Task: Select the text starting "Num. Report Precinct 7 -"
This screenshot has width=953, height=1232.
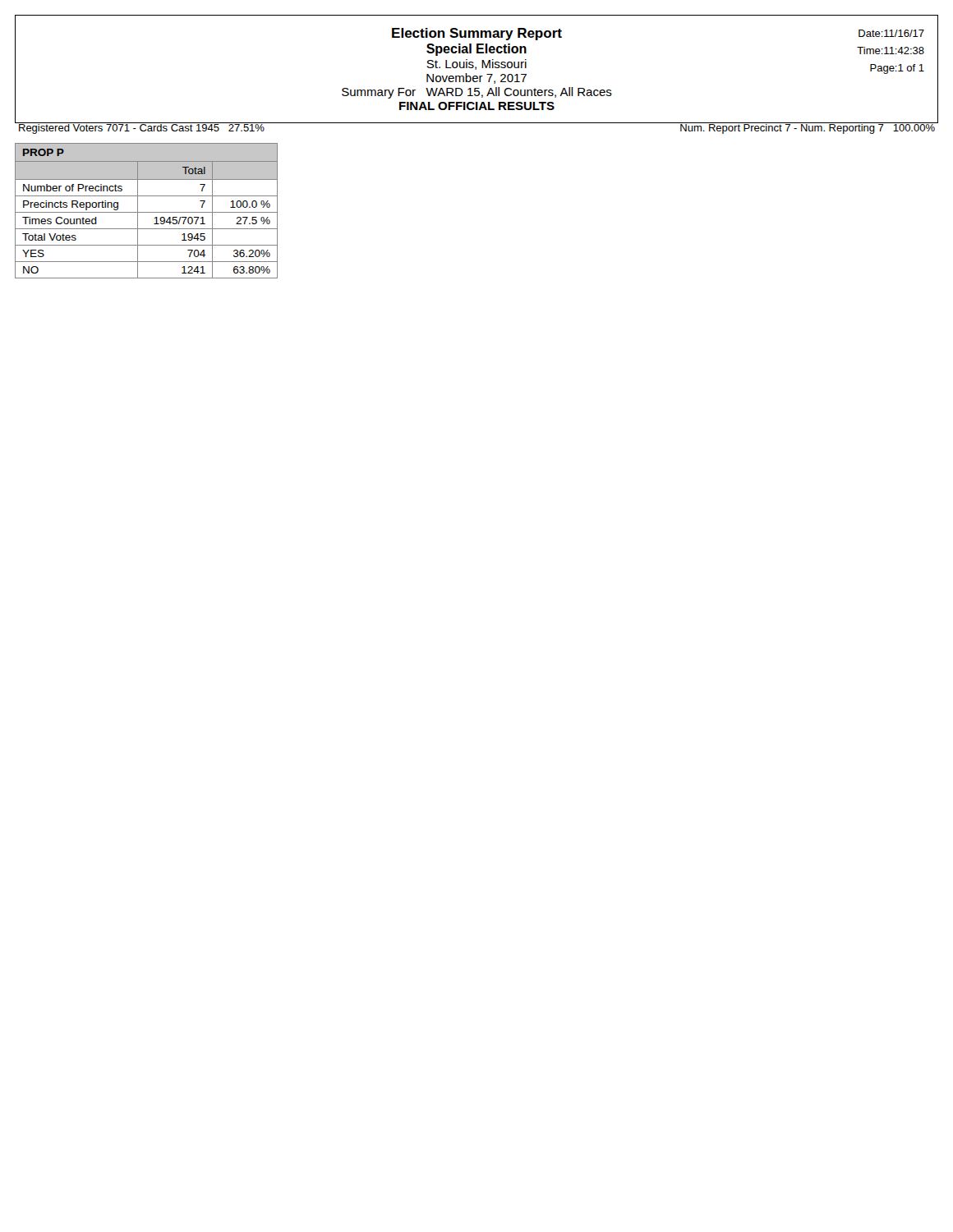Action: (x=807, y=128)
